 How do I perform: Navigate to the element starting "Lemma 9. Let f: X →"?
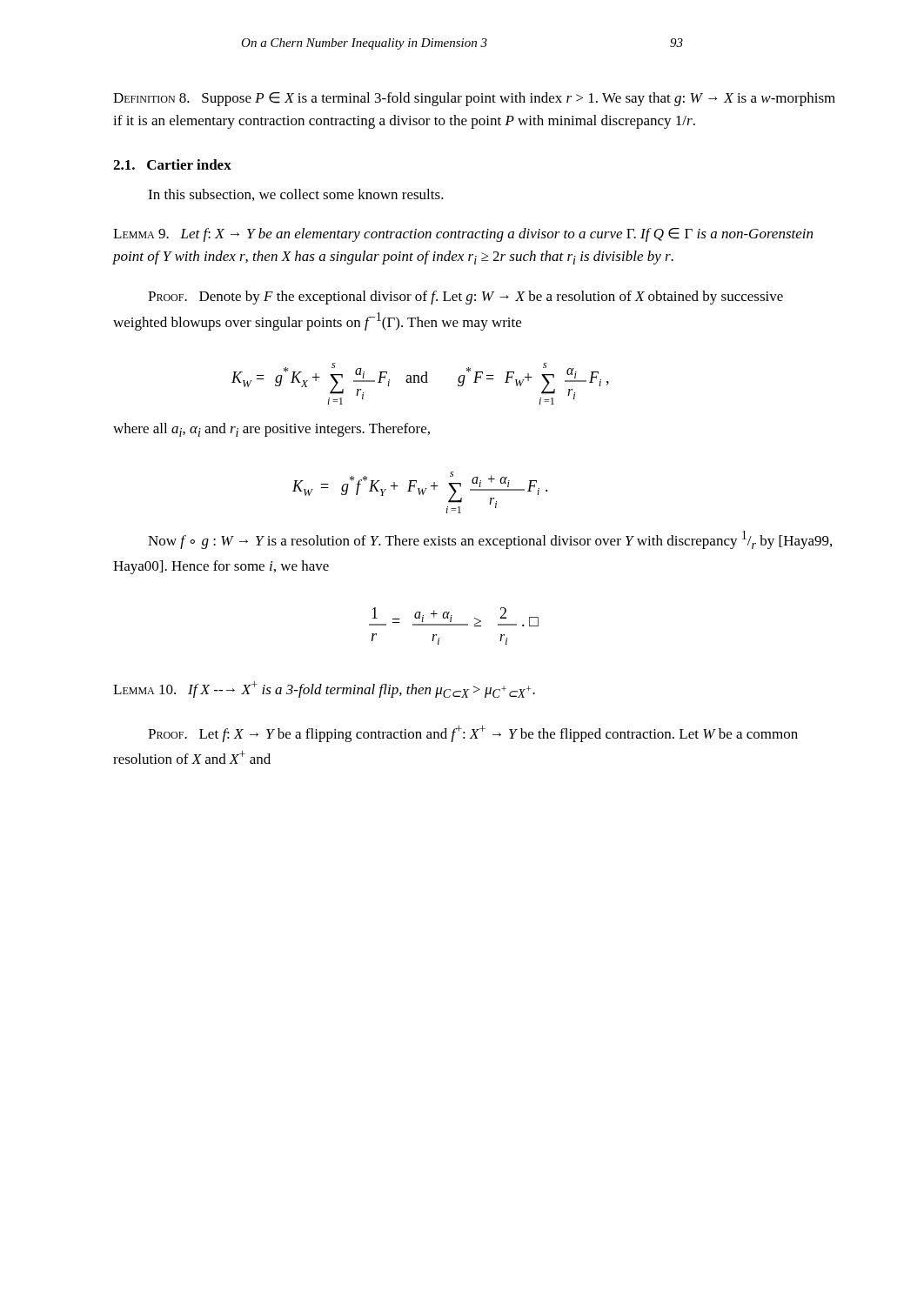pos(463,246)
